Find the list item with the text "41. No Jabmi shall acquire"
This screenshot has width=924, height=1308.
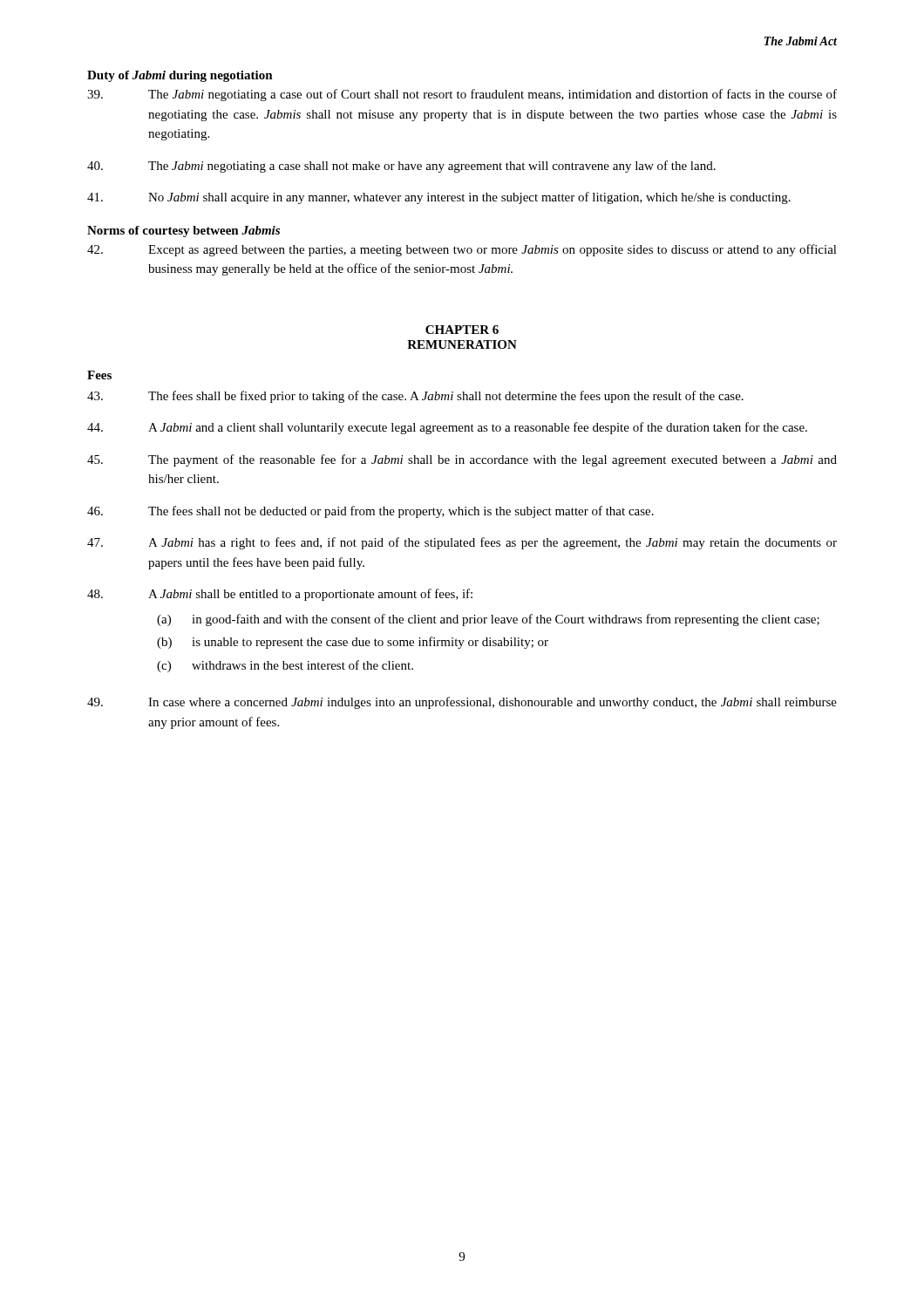click(x=462, y=197)
